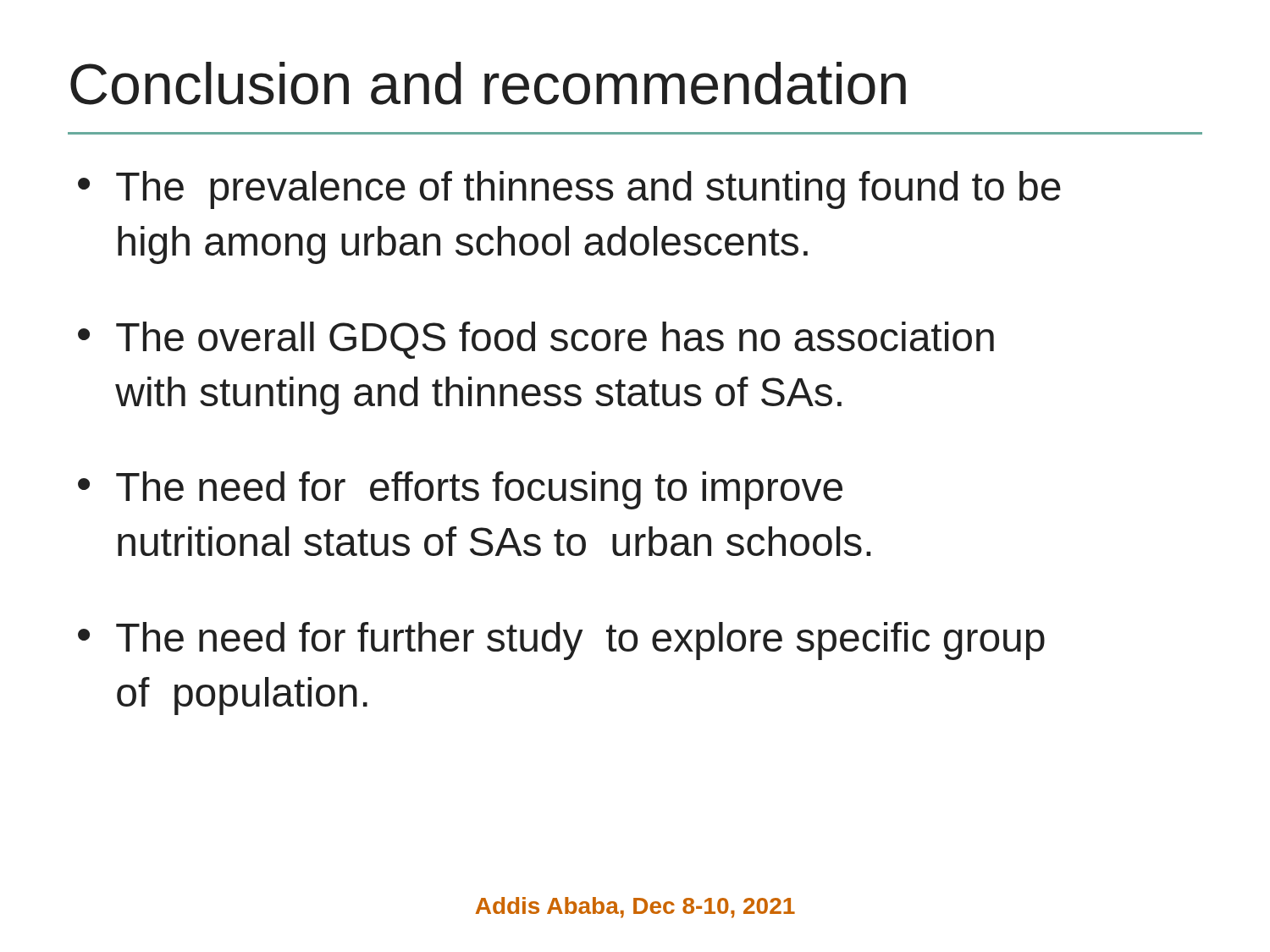Select the title that reads "Conclusion and recommendation"
Screen dimensions: 952x1270
(x=489, y=84)
